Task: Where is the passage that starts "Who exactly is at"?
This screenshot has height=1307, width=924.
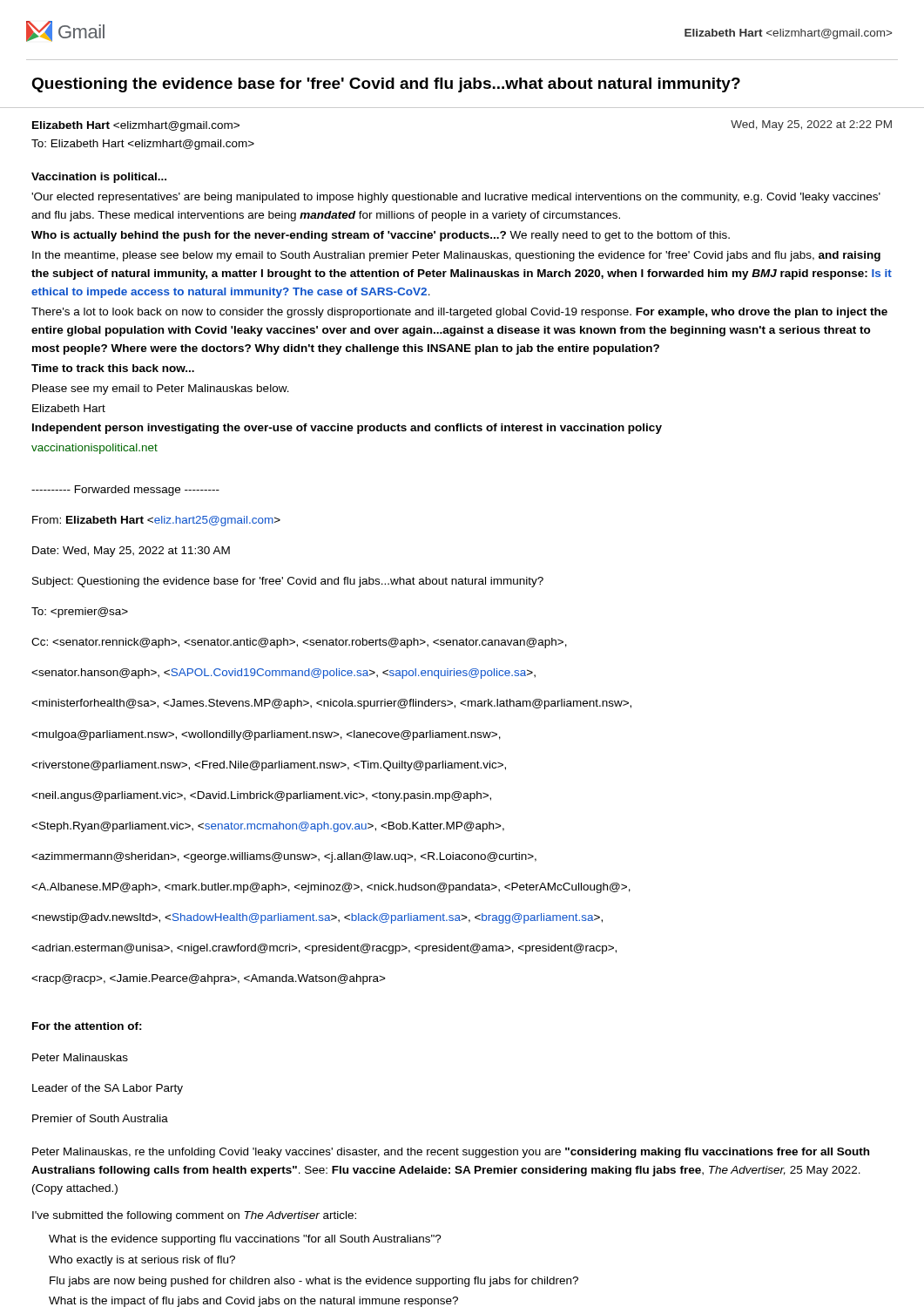Action: [142, 1260]
